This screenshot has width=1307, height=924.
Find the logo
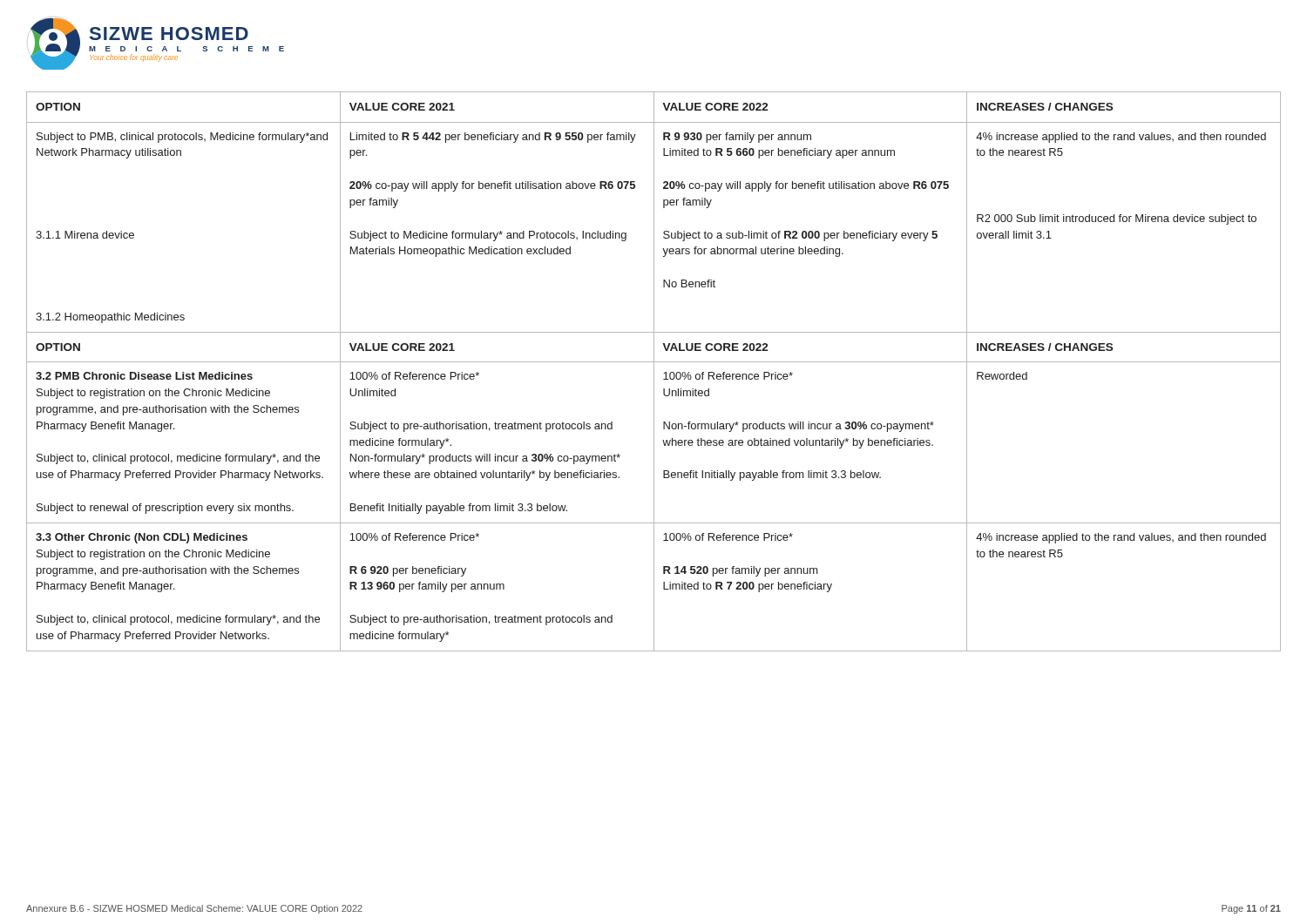(157, 43)
